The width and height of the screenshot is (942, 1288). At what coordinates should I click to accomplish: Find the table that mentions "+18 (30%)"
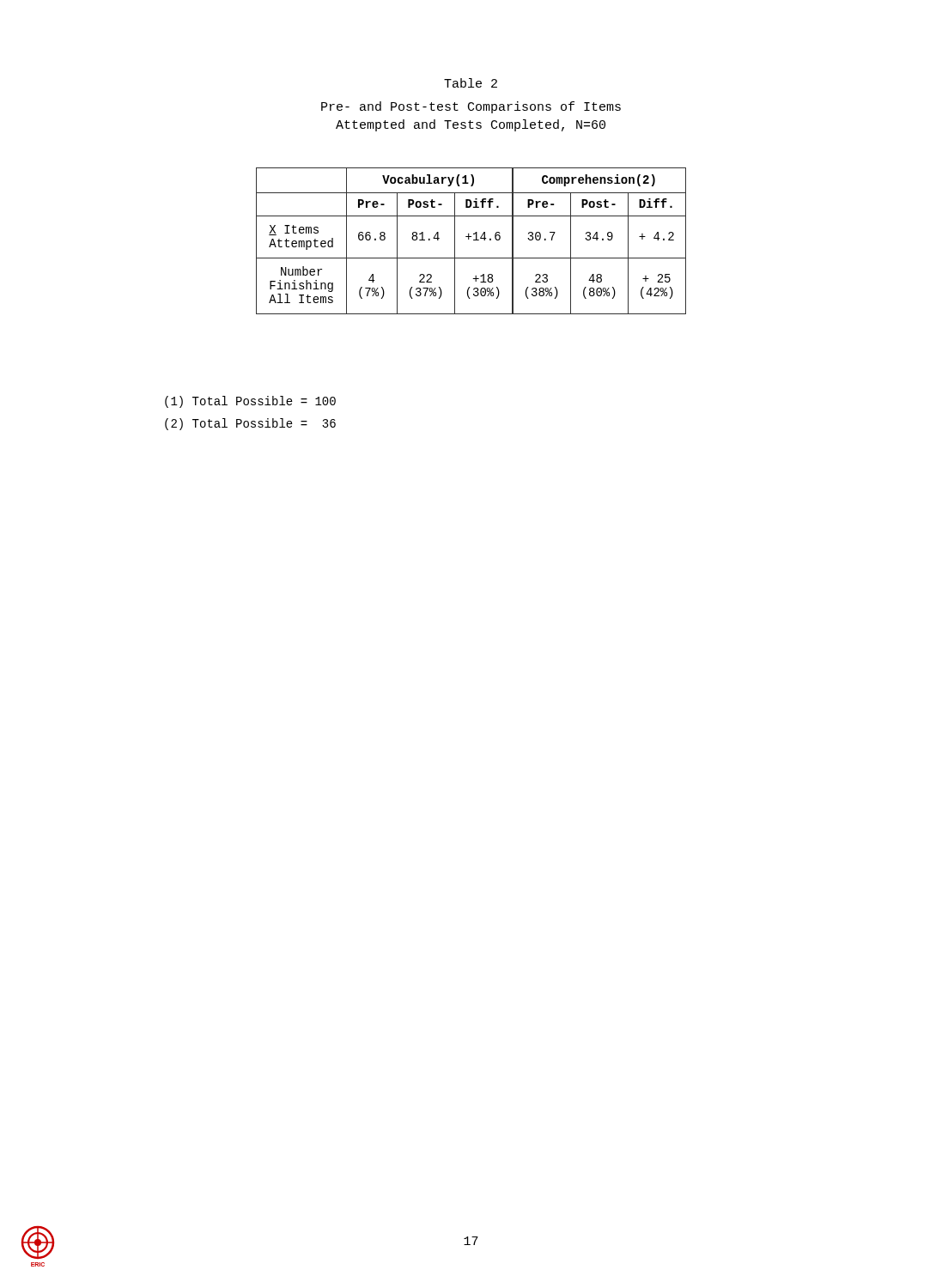pyautogui.click(x=471, y=241)
